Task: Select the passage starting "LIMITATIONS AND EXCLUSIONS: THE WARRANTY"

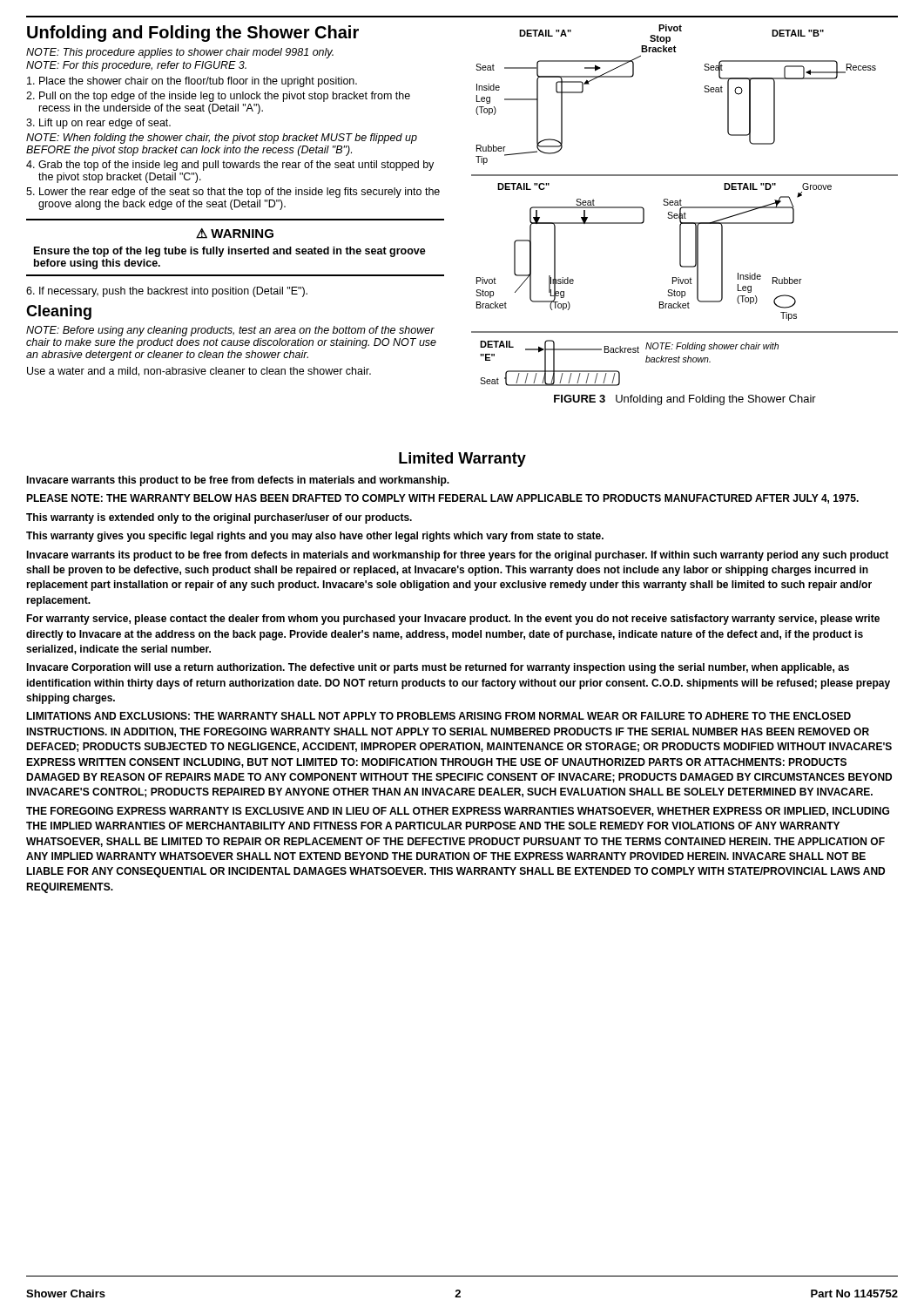Action: 459,754
